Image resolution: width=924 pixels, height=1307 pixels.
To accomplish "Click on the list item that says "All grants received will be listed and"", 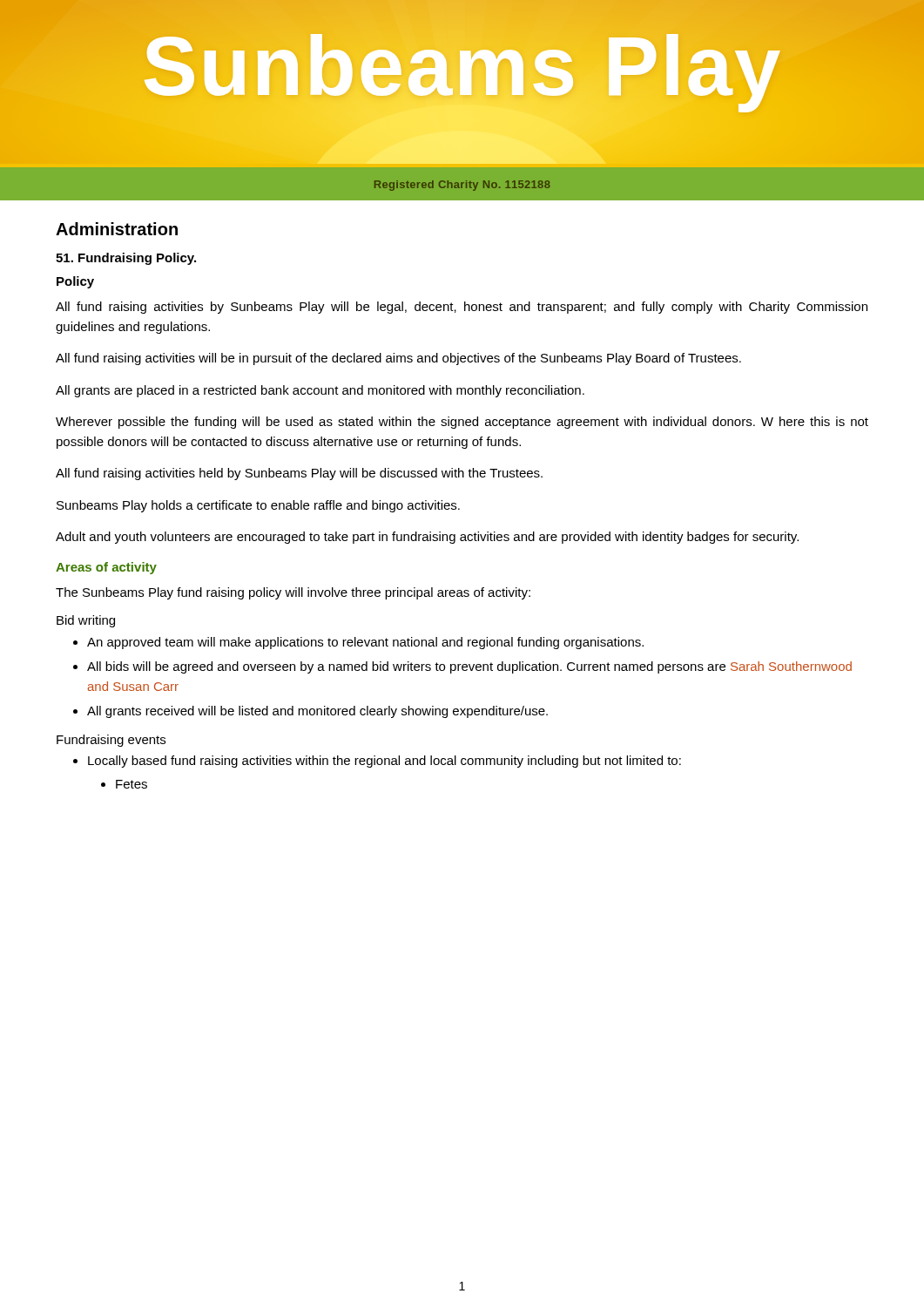I will [x=318, y=711].
